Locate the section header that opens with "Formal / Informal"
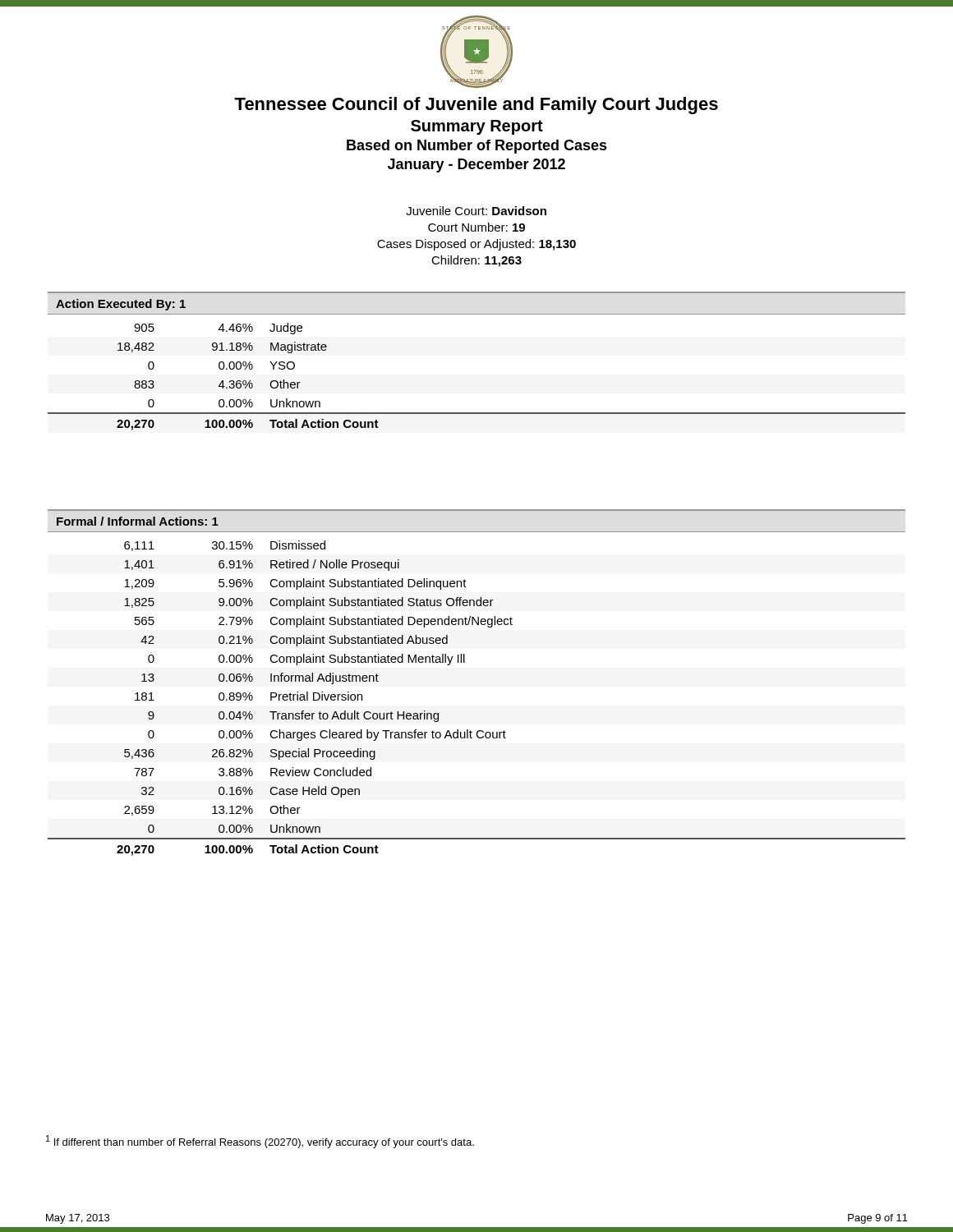Viewport: 953px width, 1232px height. pos(137,521)
